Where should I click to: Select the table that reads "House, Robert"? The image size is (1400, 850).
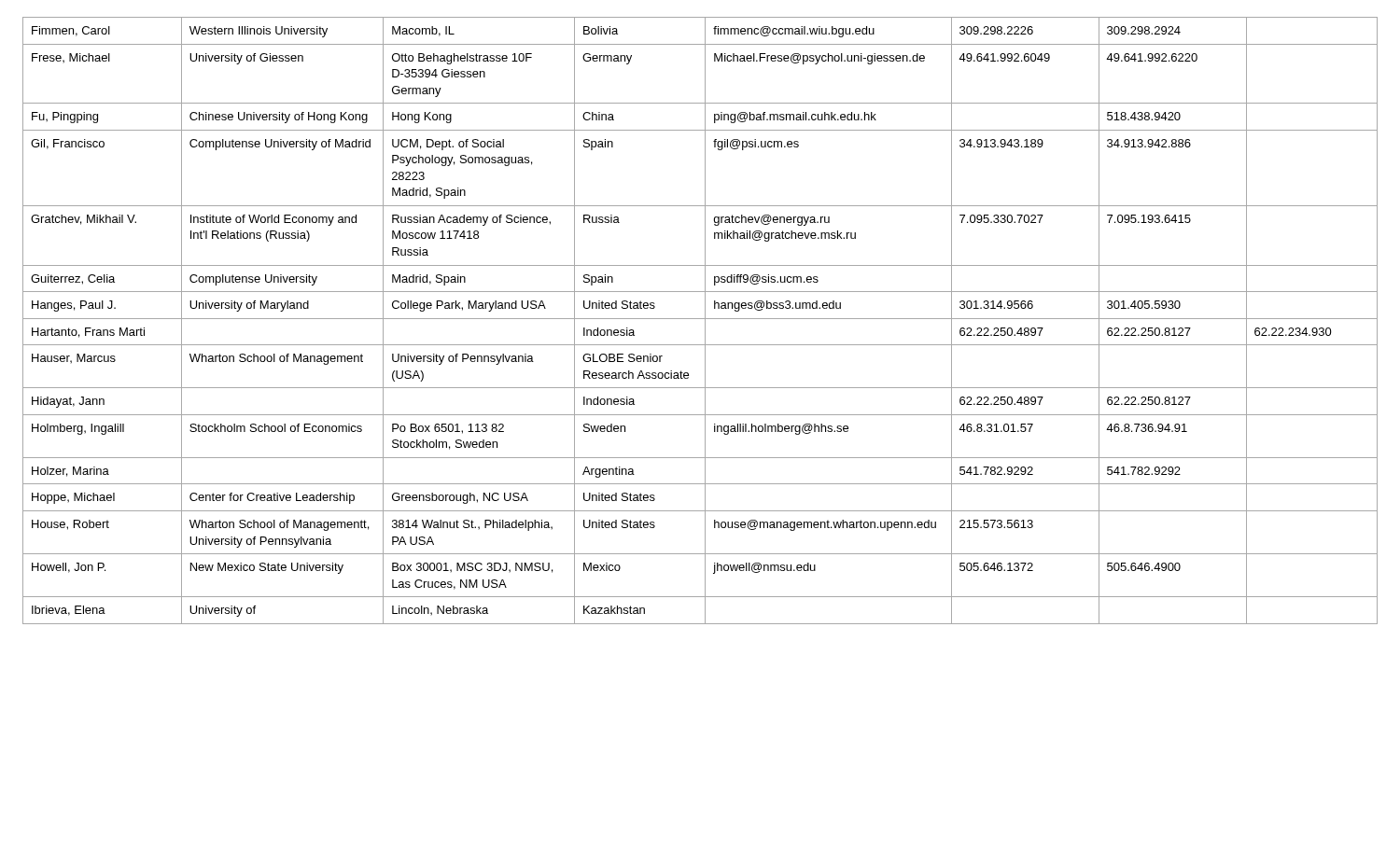tap(700, 320)
